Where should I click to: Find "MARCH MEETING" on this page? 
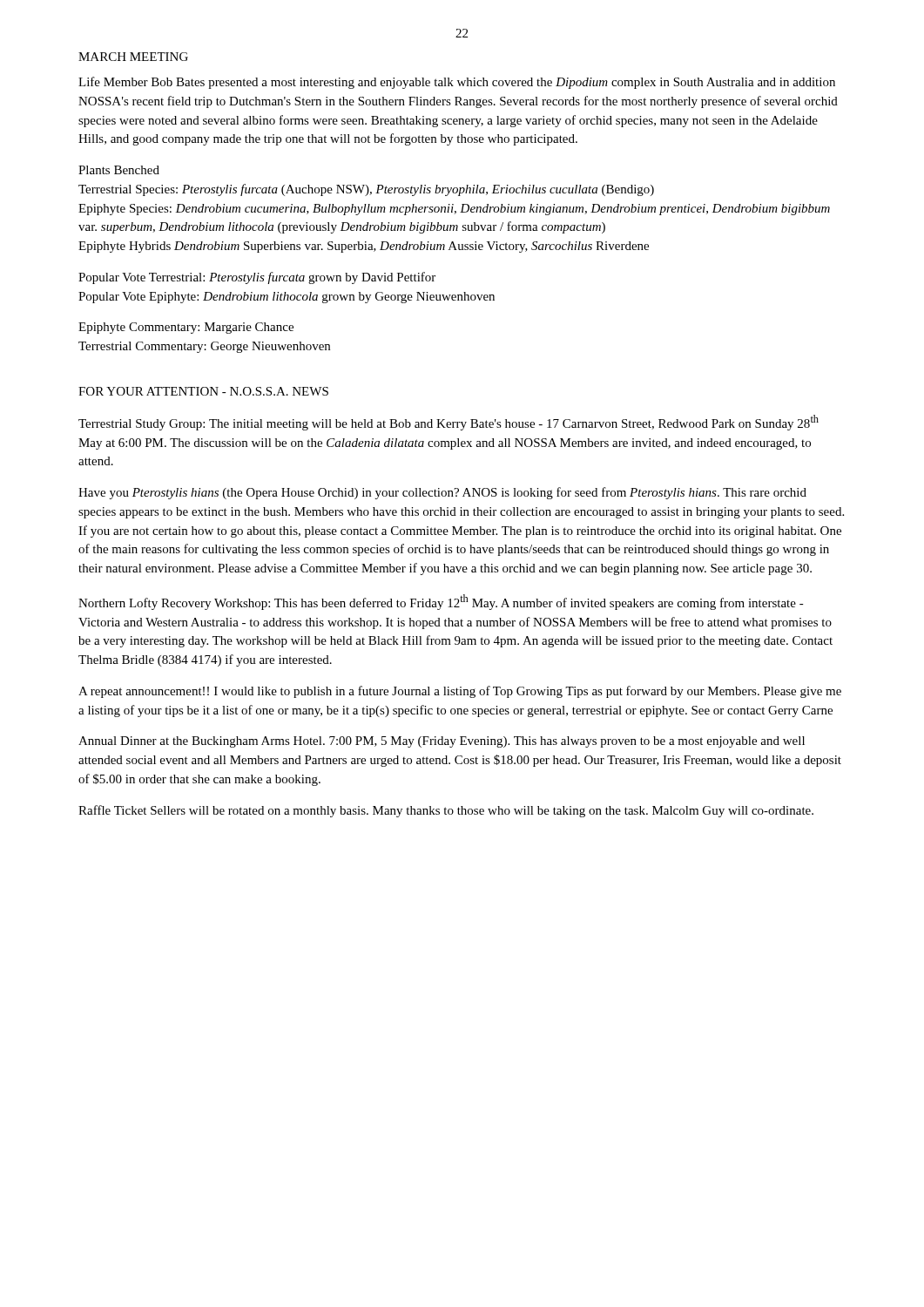click(133, 57)
